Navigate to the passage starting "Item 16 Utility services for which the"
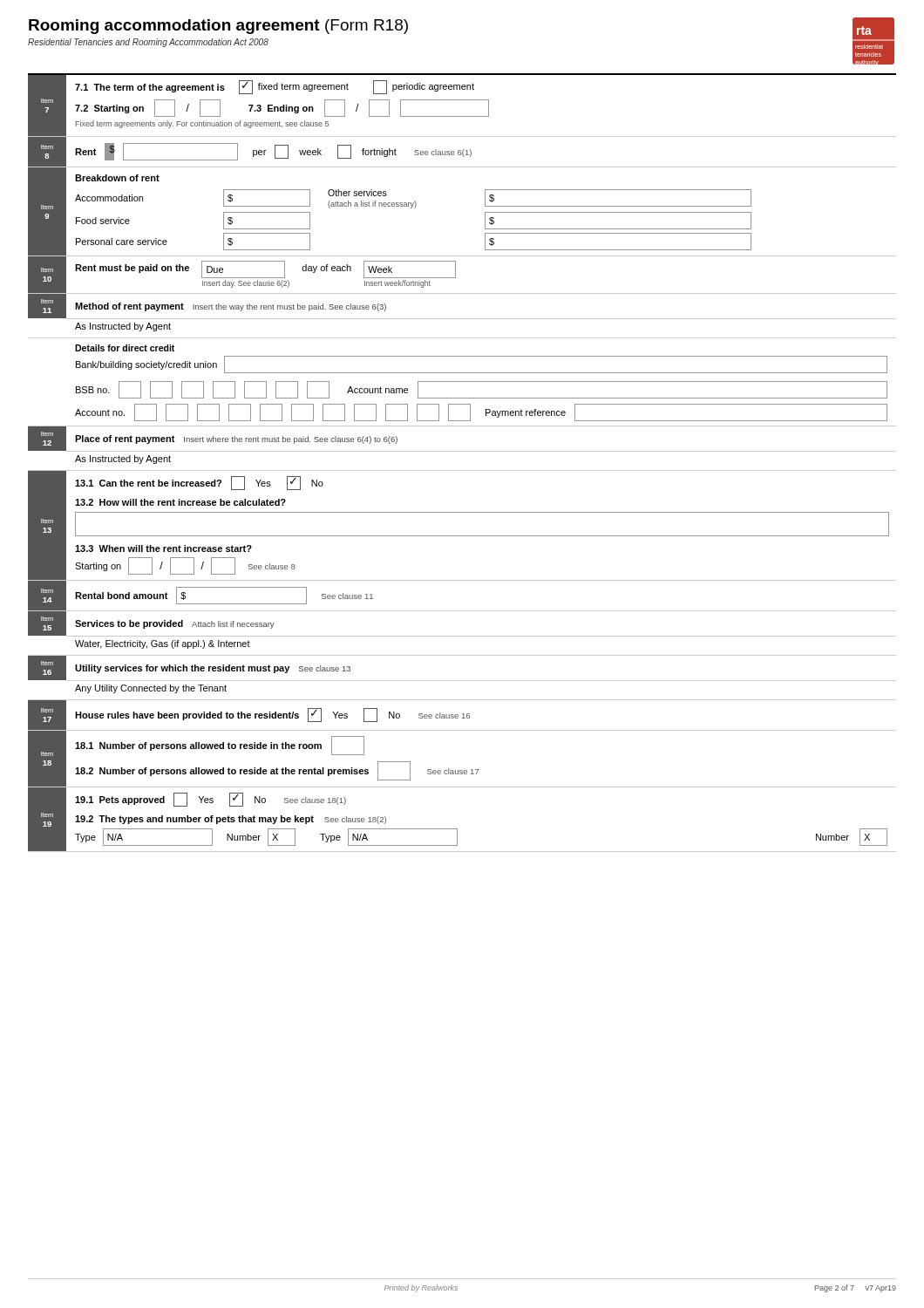 click(462, 668)
